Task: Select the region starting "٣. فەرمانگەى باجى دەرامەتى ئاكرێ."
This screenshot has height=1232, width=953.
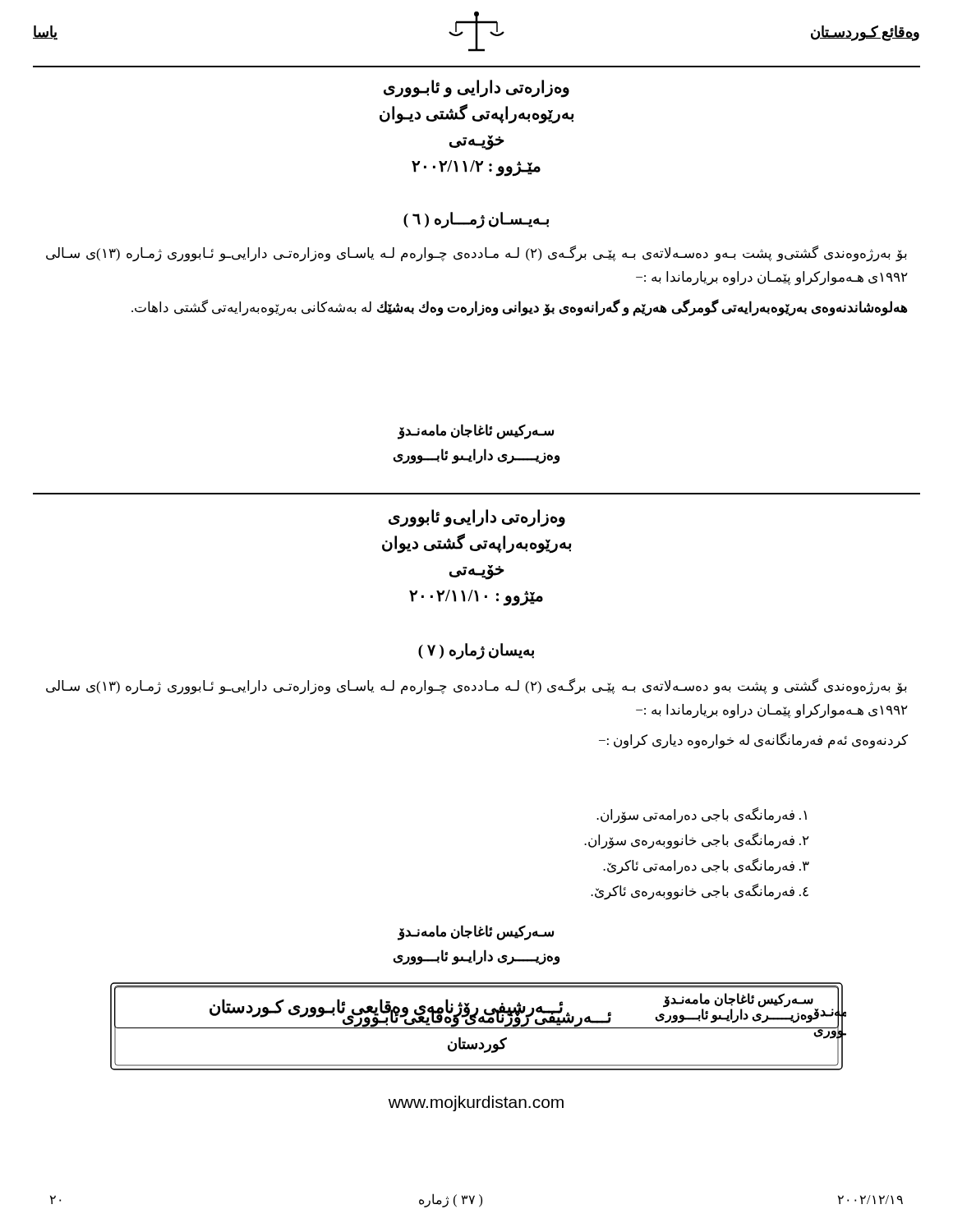Action: click(706, 866)
